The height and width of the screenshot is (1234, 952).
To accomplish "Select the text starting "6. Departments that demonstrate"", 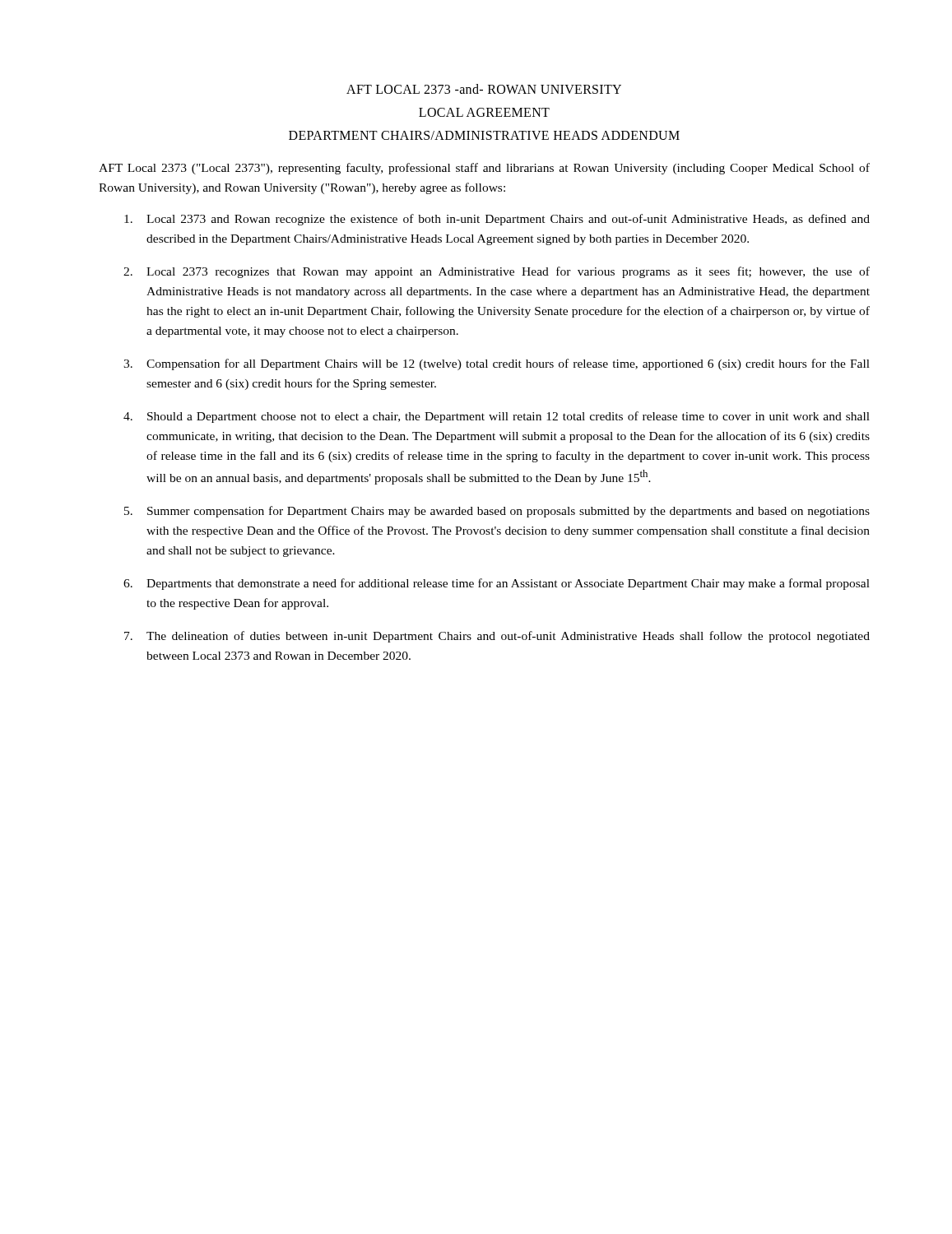I will [497, 593].
